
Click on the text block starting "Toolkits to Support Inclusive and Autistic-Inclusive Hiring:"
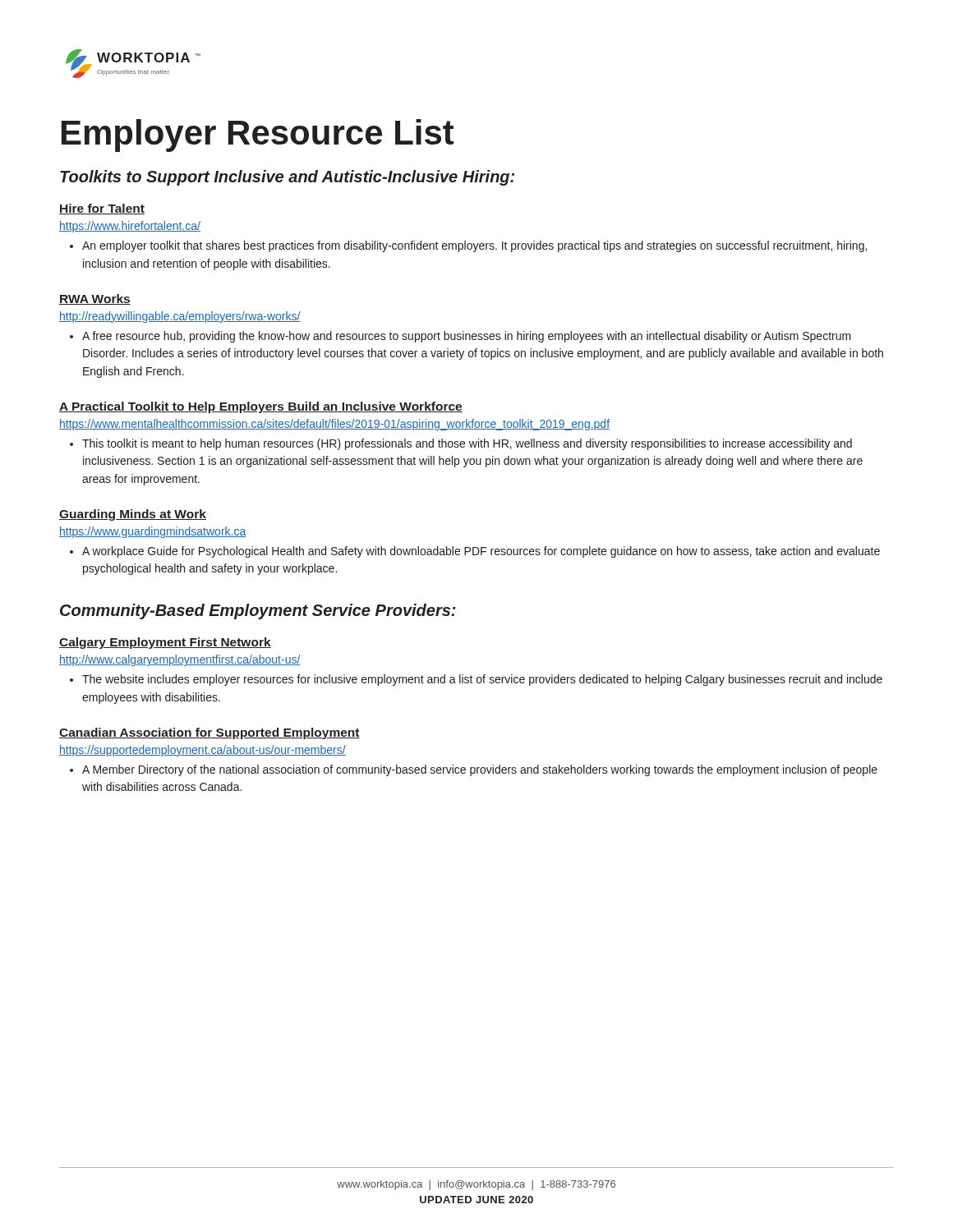(476, 177)
